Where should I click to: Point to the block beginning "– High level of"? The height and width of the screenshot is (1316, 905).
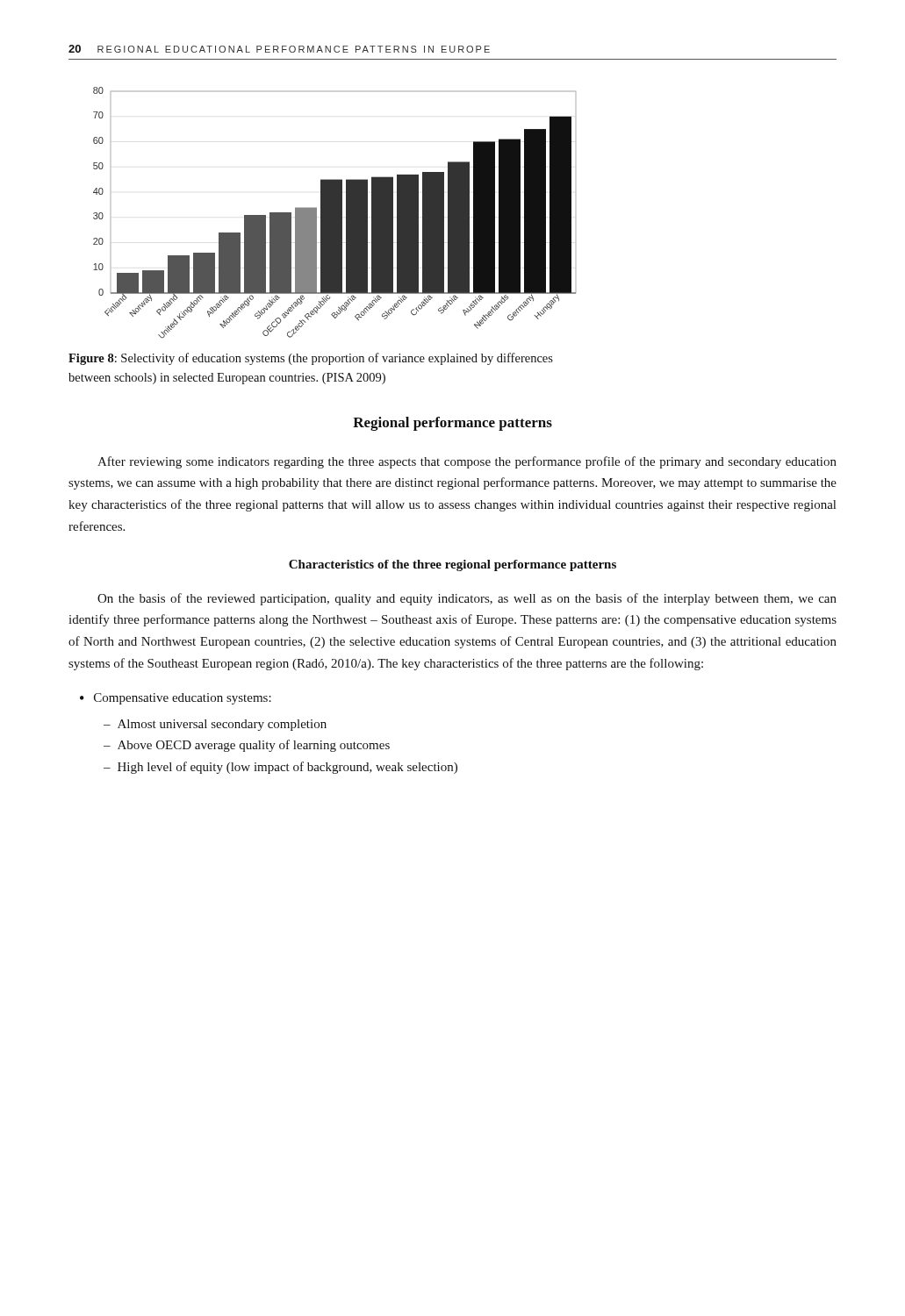pos(281,767)
